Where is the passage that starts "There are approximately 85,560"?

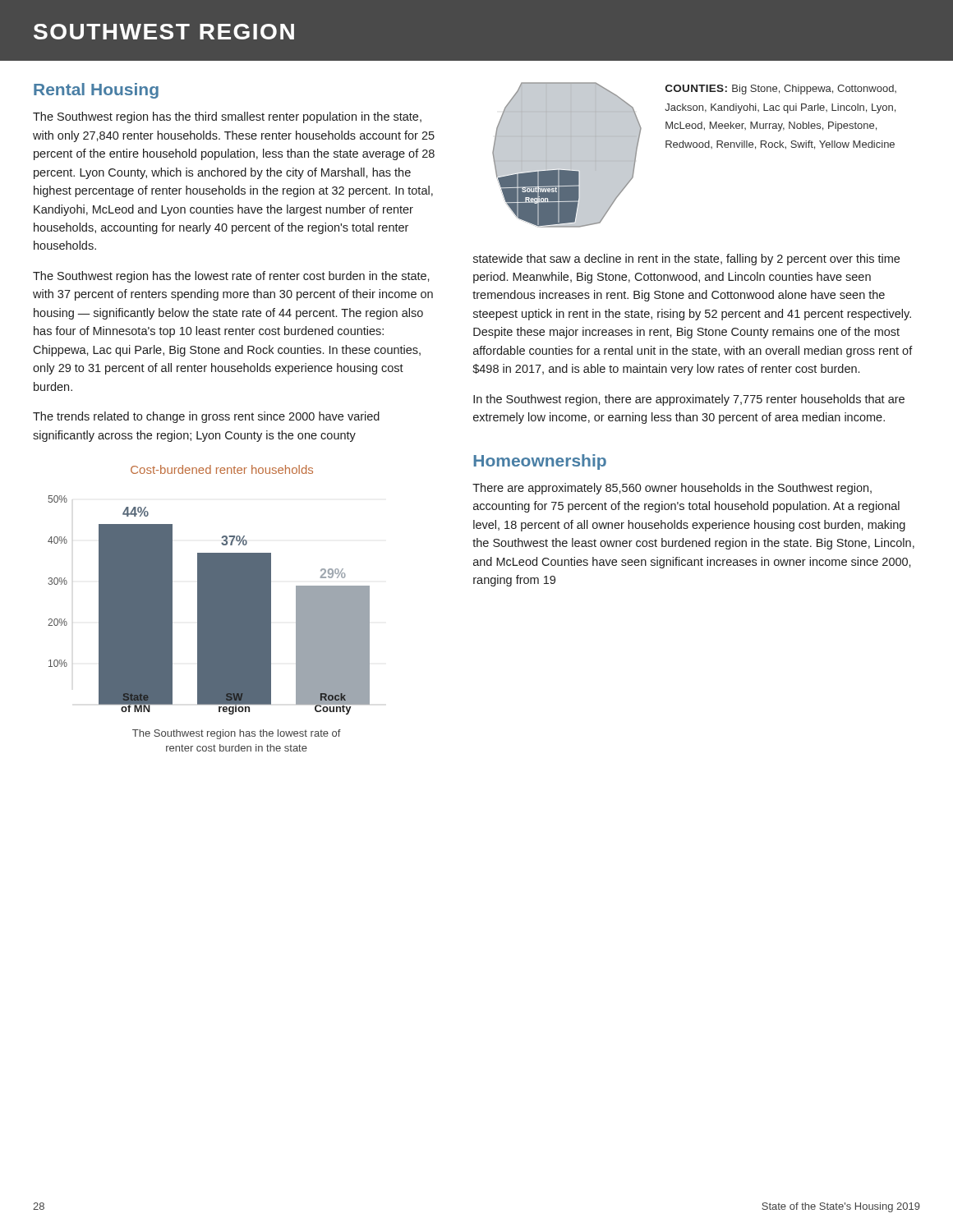[694, 534]
